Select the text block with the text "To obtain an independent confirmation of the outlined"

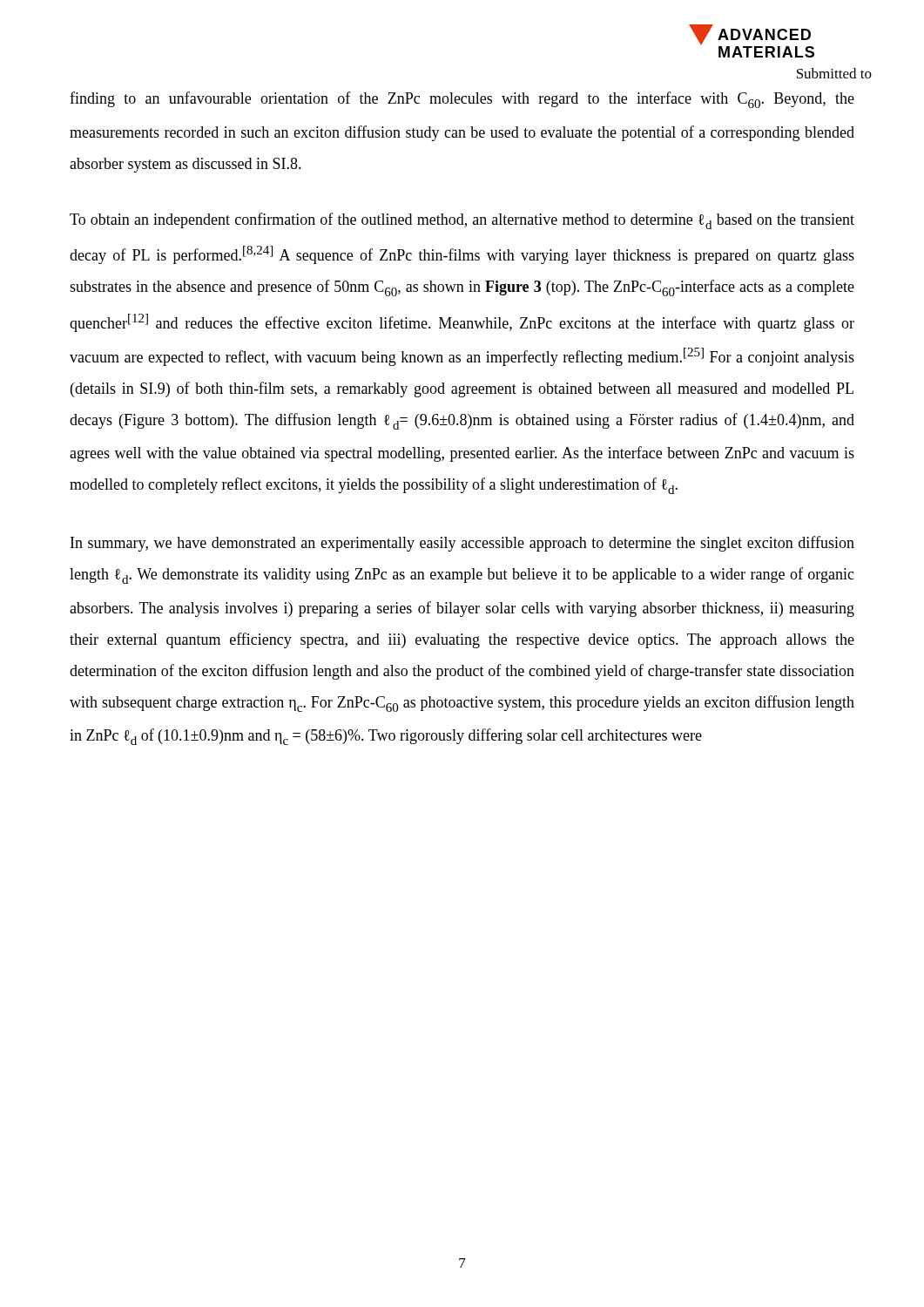pos(462,354)
